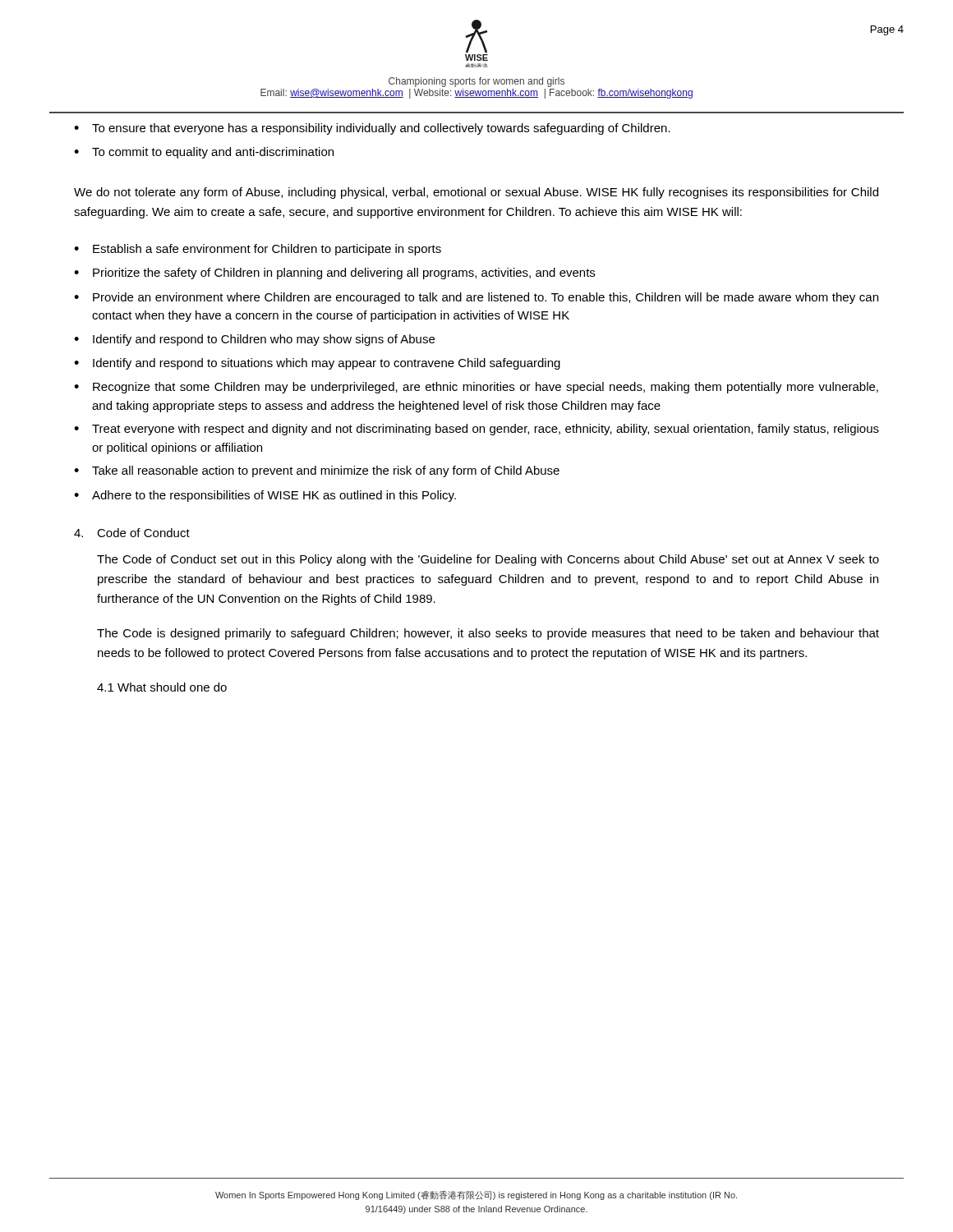Click on the block starting "• Treat everyone with"
This screenshot has width=953, height=1232.
click(x=476, y=438)
